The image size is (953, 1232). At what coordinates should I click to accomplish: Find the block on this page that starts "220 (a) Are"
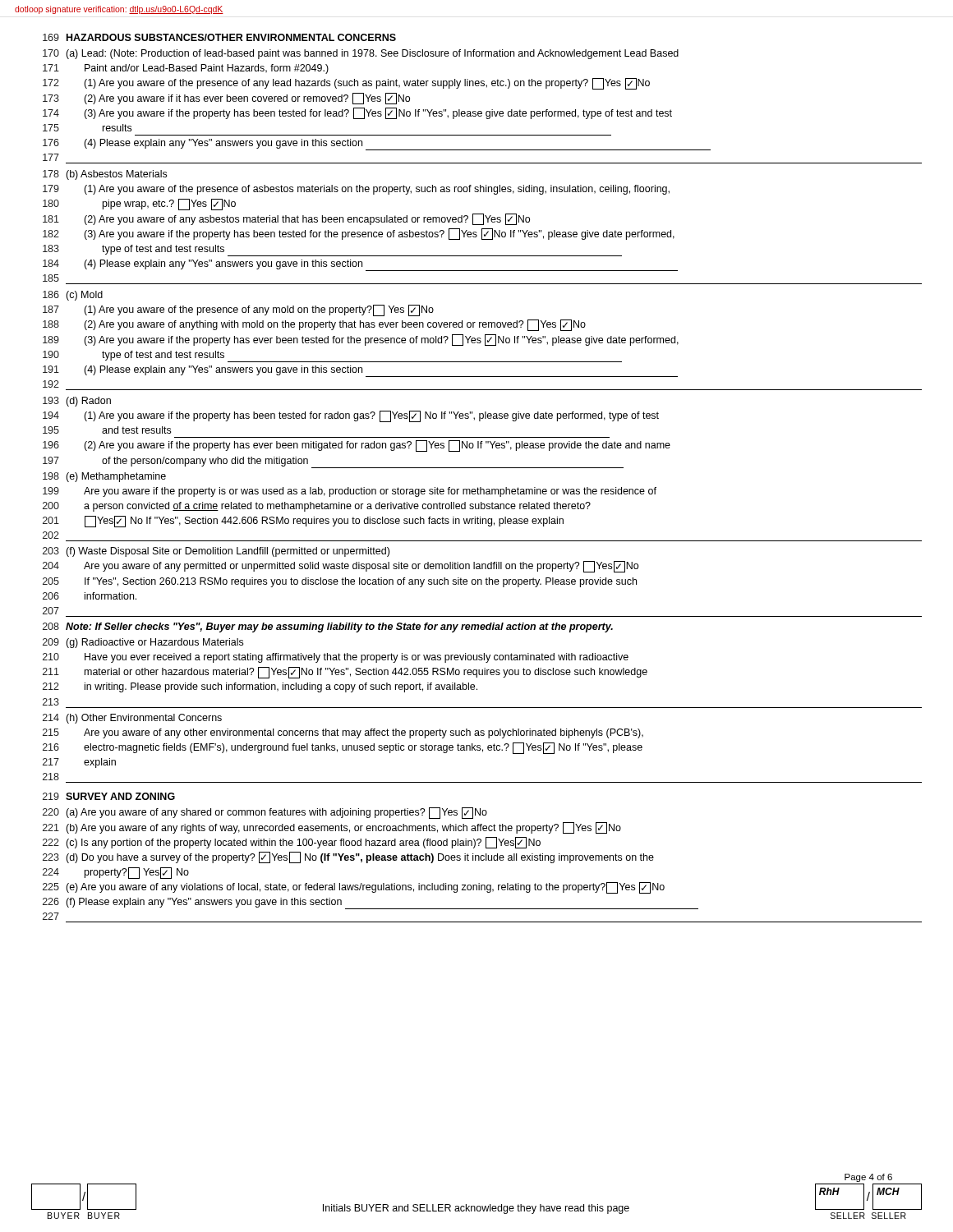click(x=476, y=813)
